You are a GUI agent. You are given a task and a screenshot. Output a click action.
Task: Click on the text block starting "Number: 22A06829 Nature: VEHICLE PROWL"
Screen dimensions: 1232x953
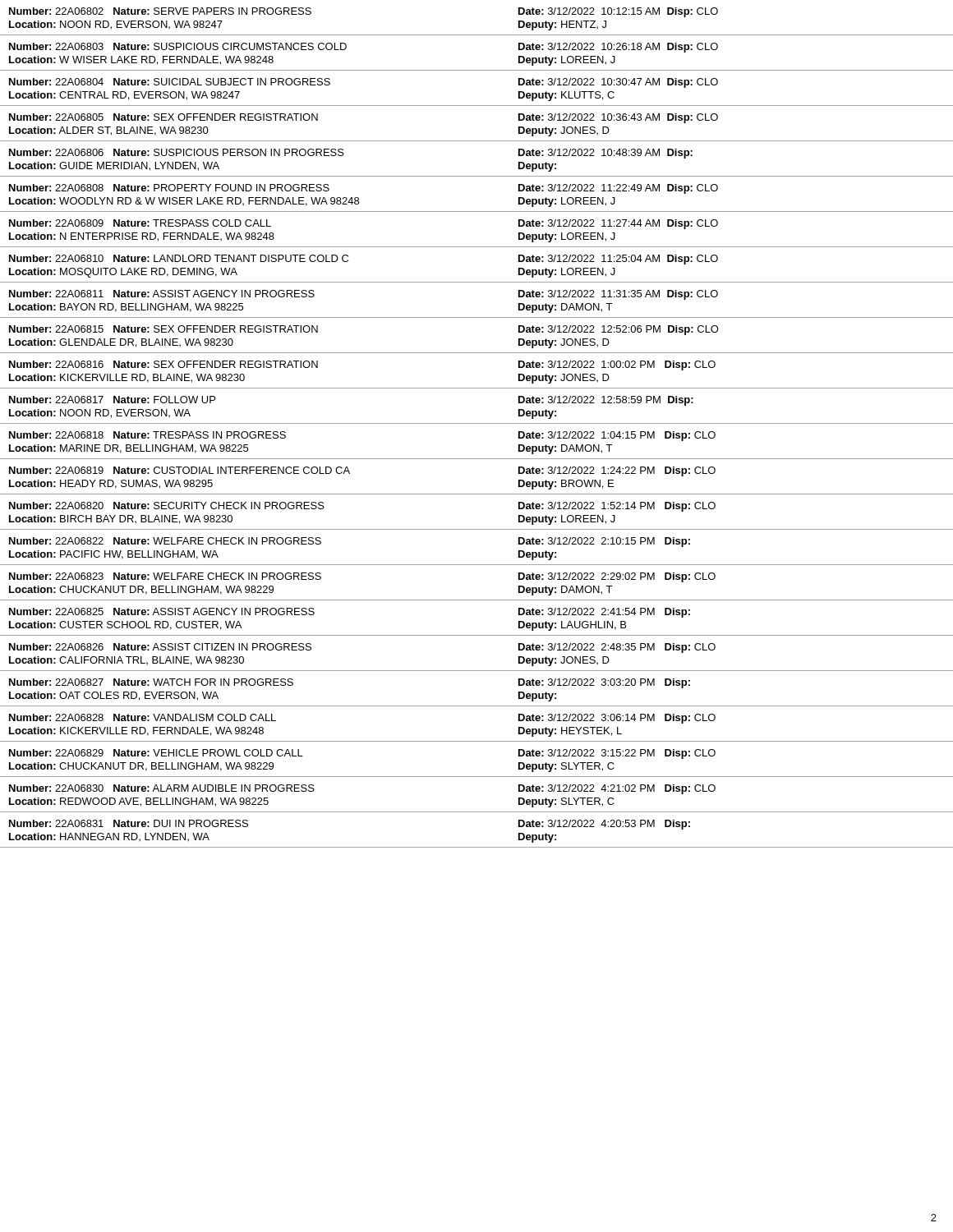tap(156, 754)
